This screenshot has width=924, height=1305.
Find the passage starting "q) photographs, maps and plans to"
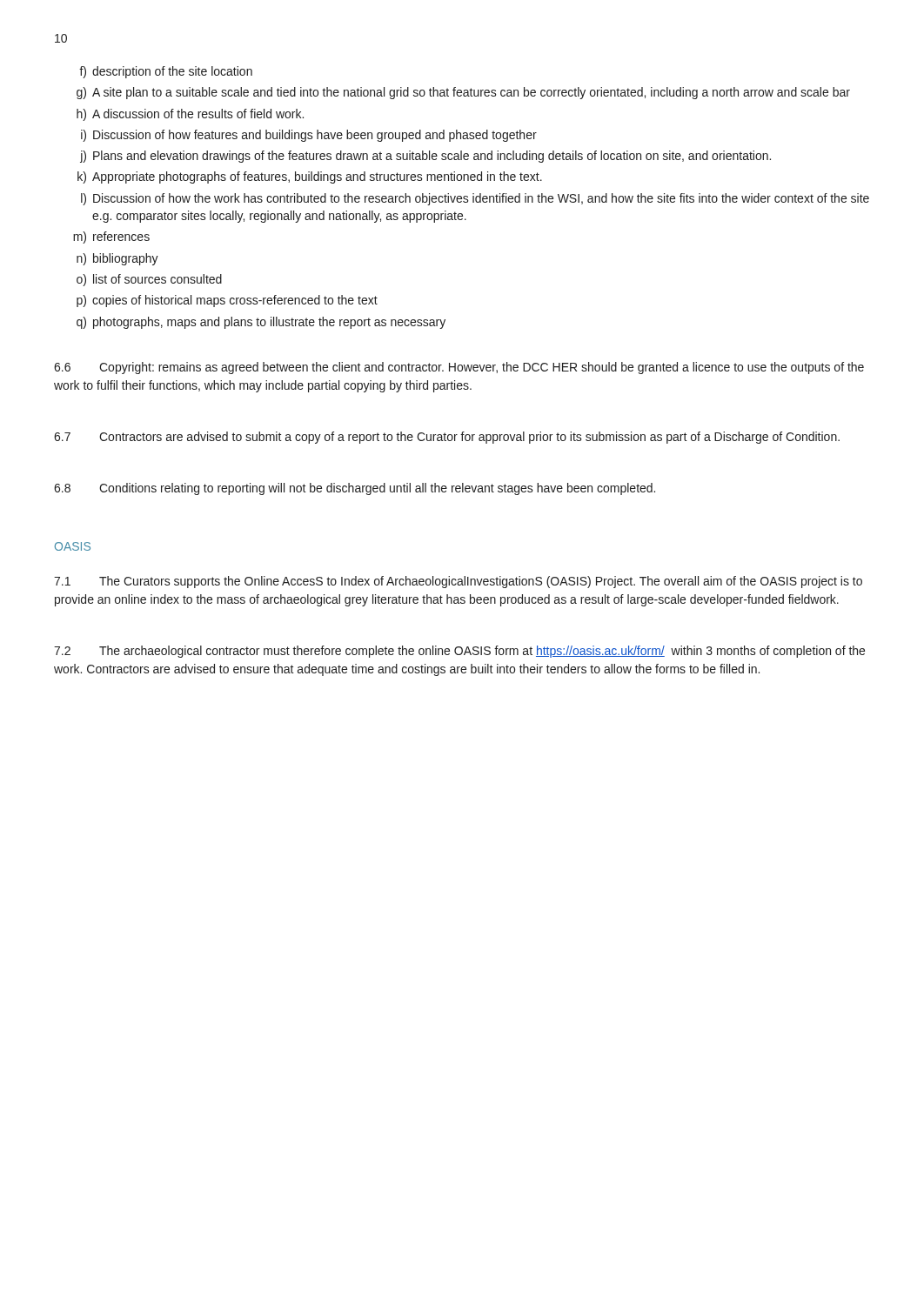pos(261,323)
